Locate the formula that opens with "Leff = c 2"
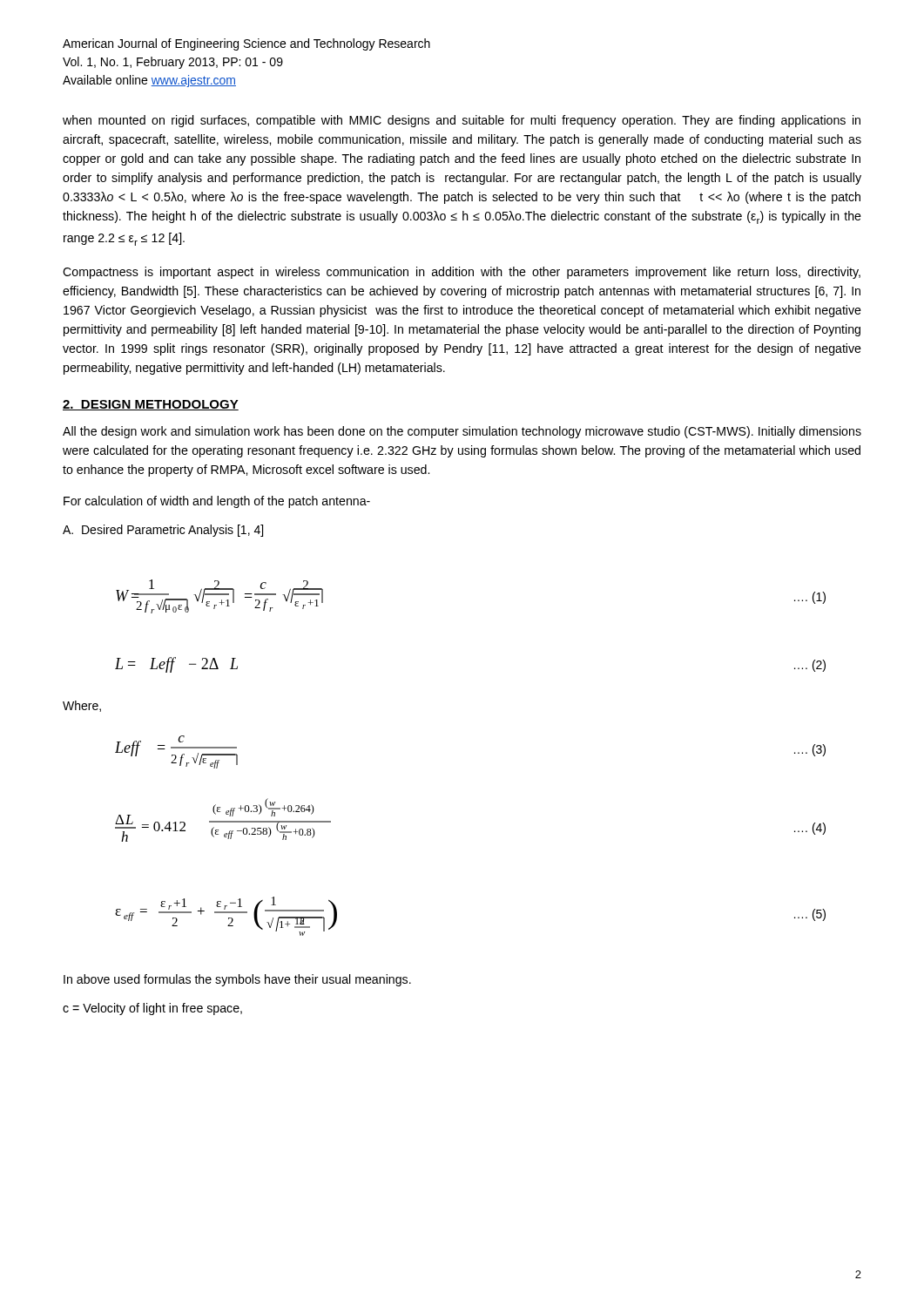924x1307 pixels. pyautogui.click(x=204, y=754)
